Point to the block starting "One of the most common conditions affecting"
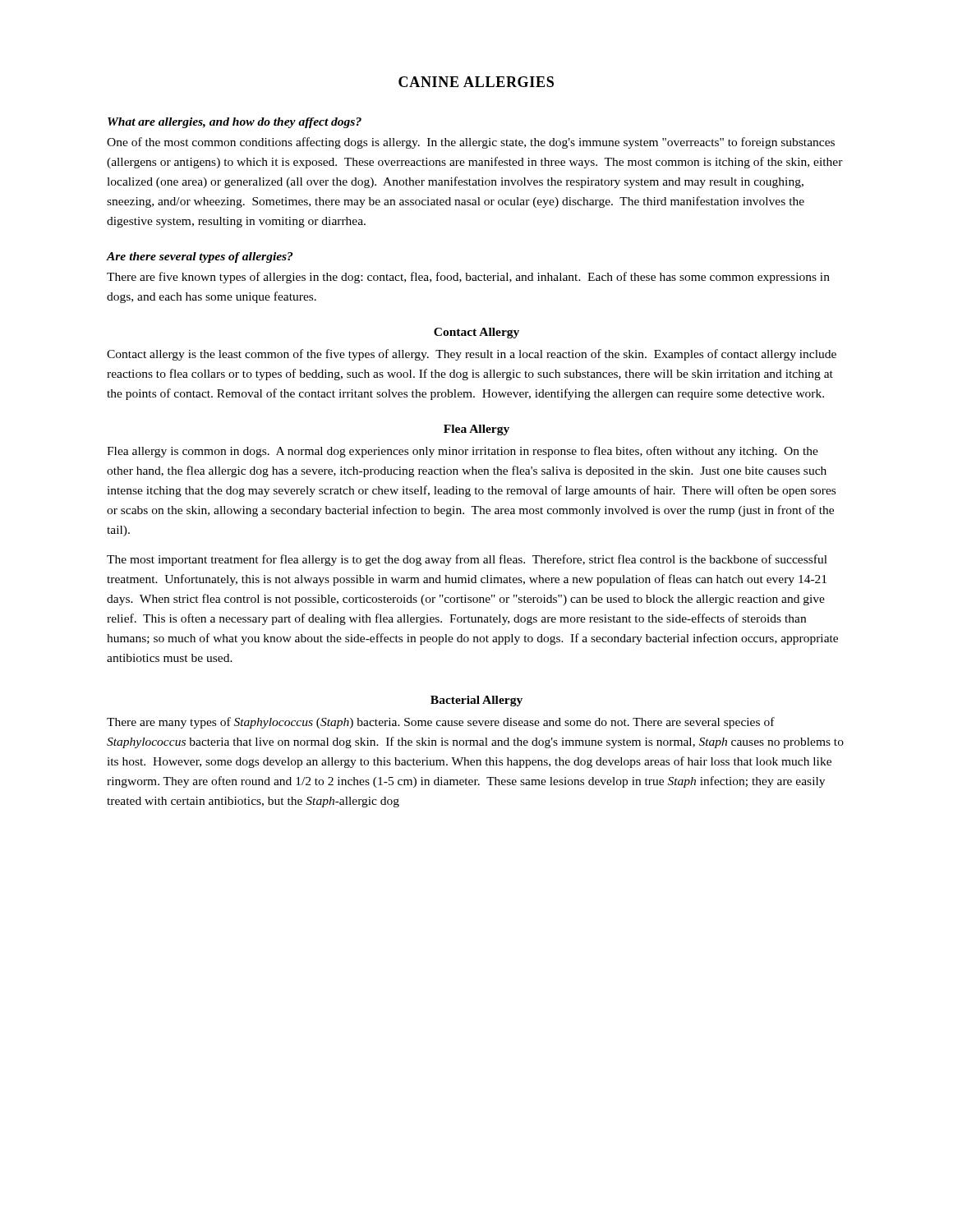The width and height of the screenshot is (953, 1232). click(476, 182)
